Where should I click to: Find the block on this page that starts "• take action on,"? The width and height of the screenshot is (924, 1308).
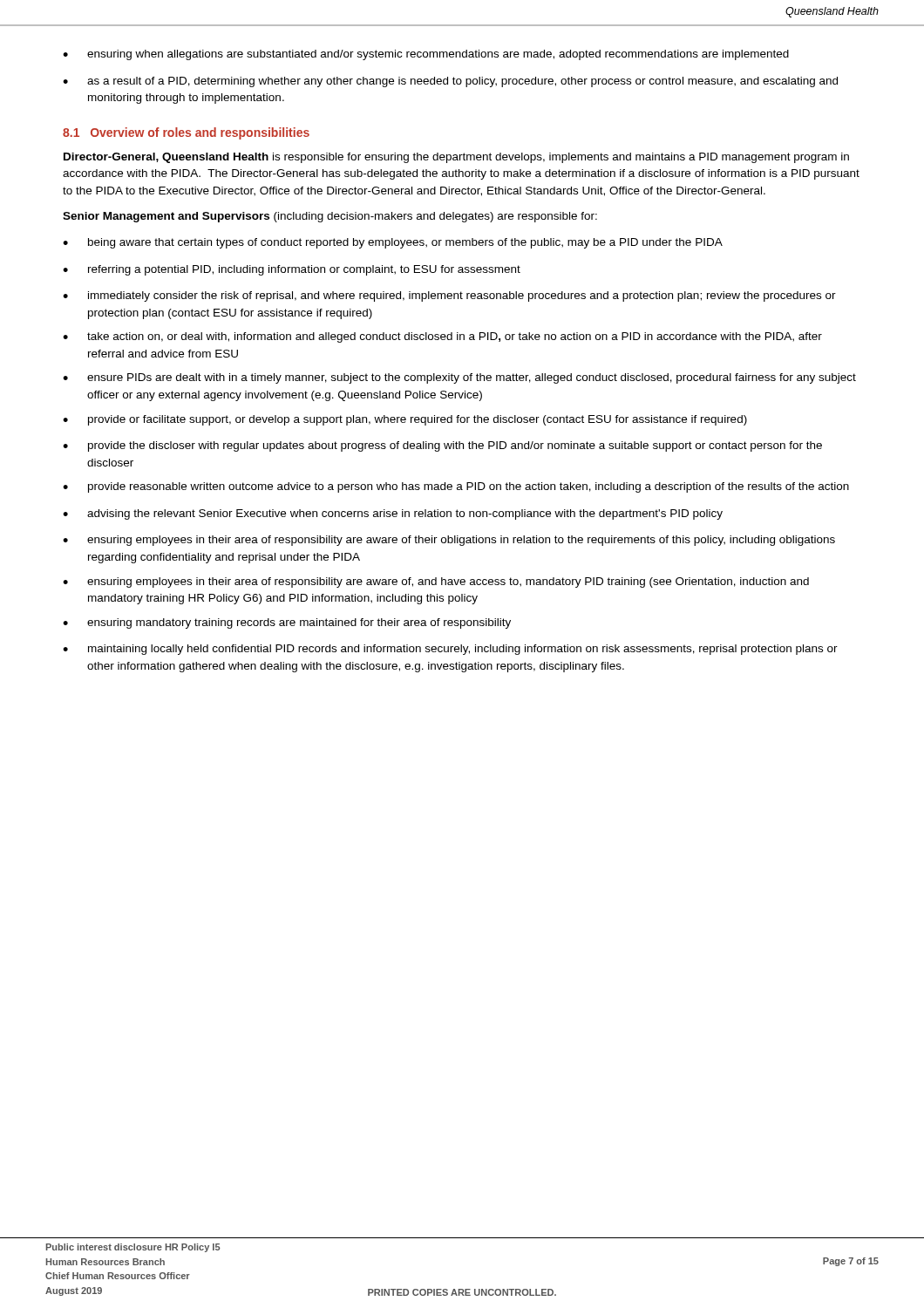point(462,345)
